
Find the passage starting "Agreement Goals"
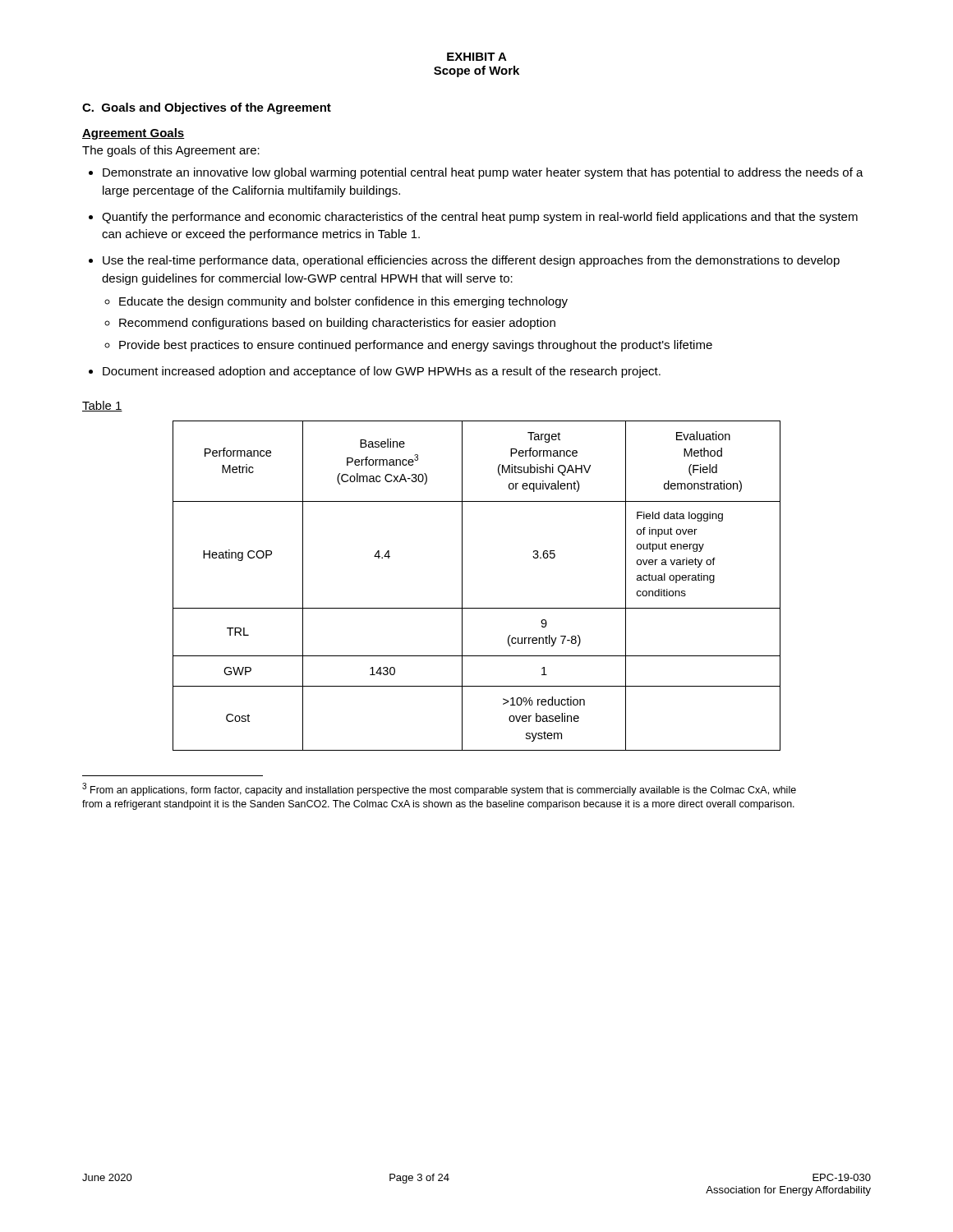click(x=133, y=133)
